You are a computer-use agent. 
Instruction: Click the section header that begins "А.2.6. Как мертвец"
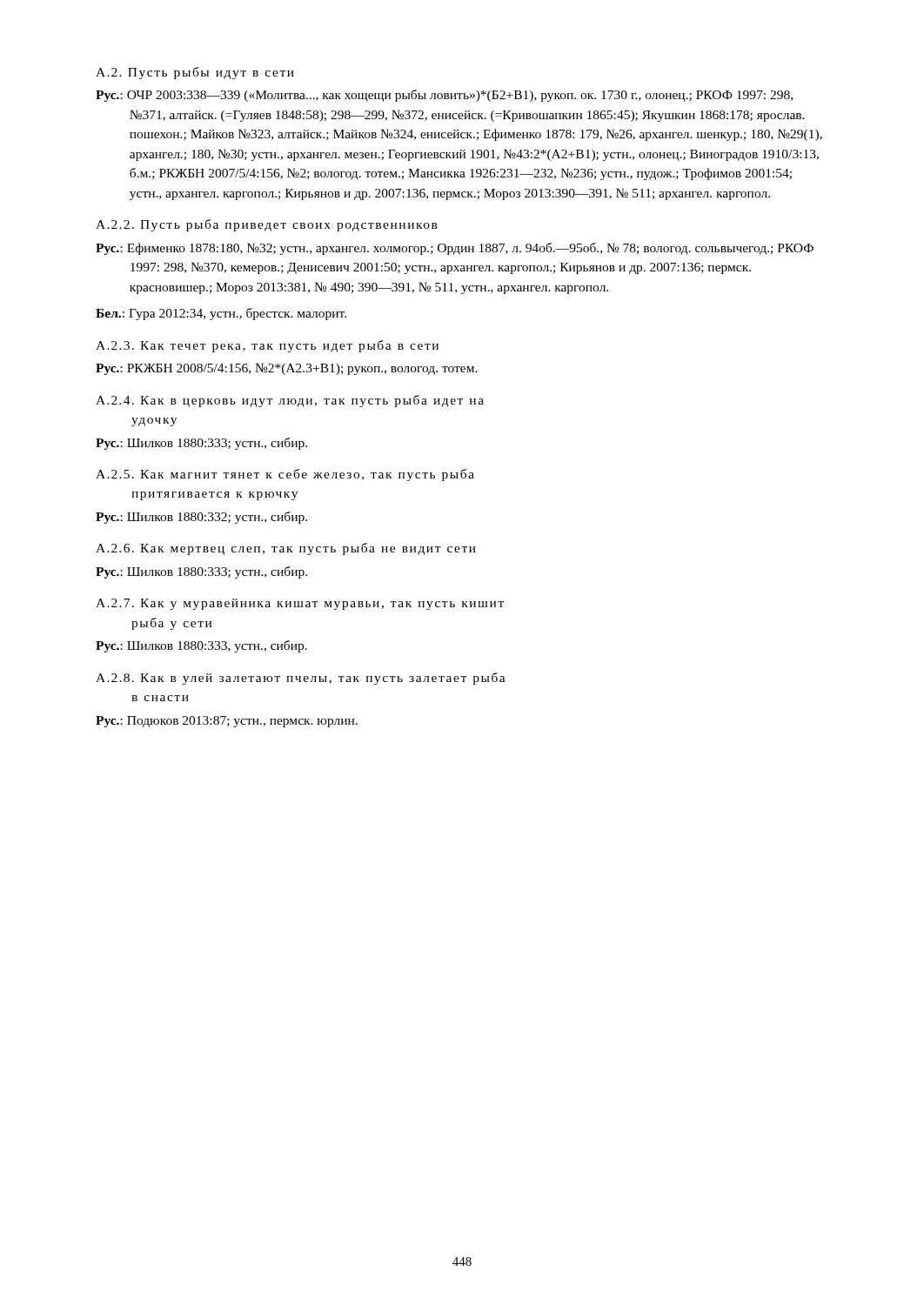(x=287, y=548)
